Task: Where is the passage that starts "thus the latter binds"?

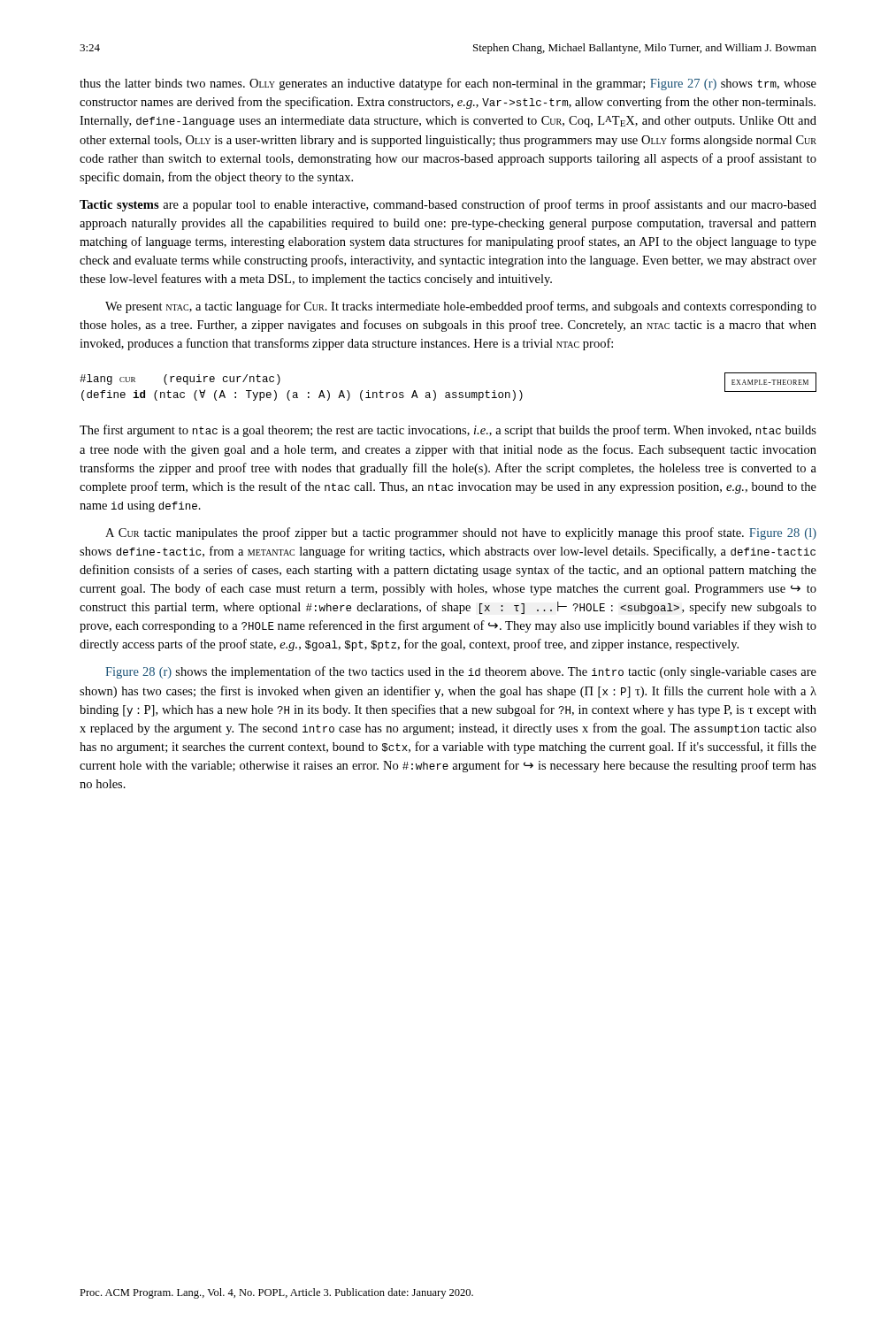Action: click(x=448, y=130)
